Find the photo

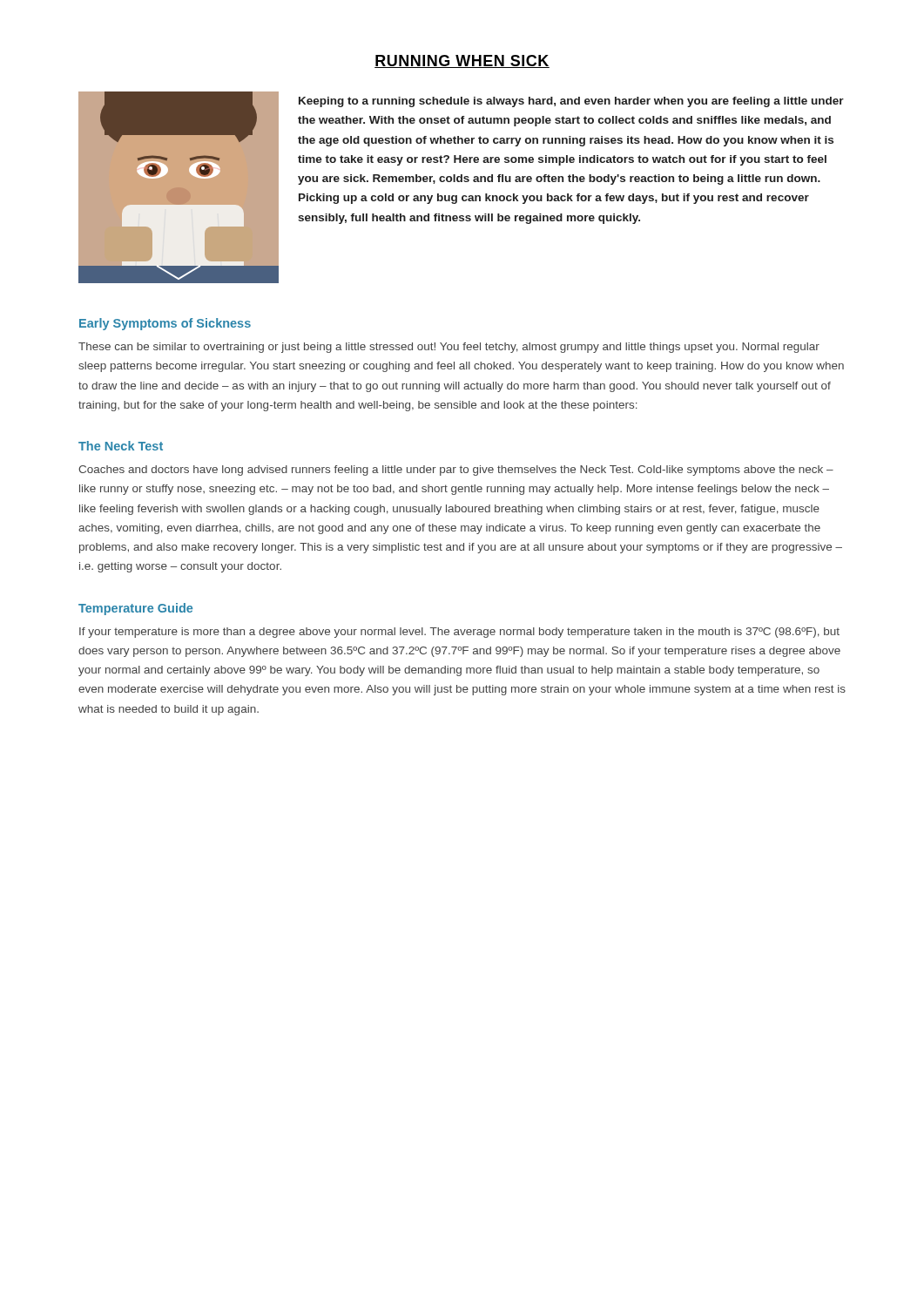coord(179,187)
